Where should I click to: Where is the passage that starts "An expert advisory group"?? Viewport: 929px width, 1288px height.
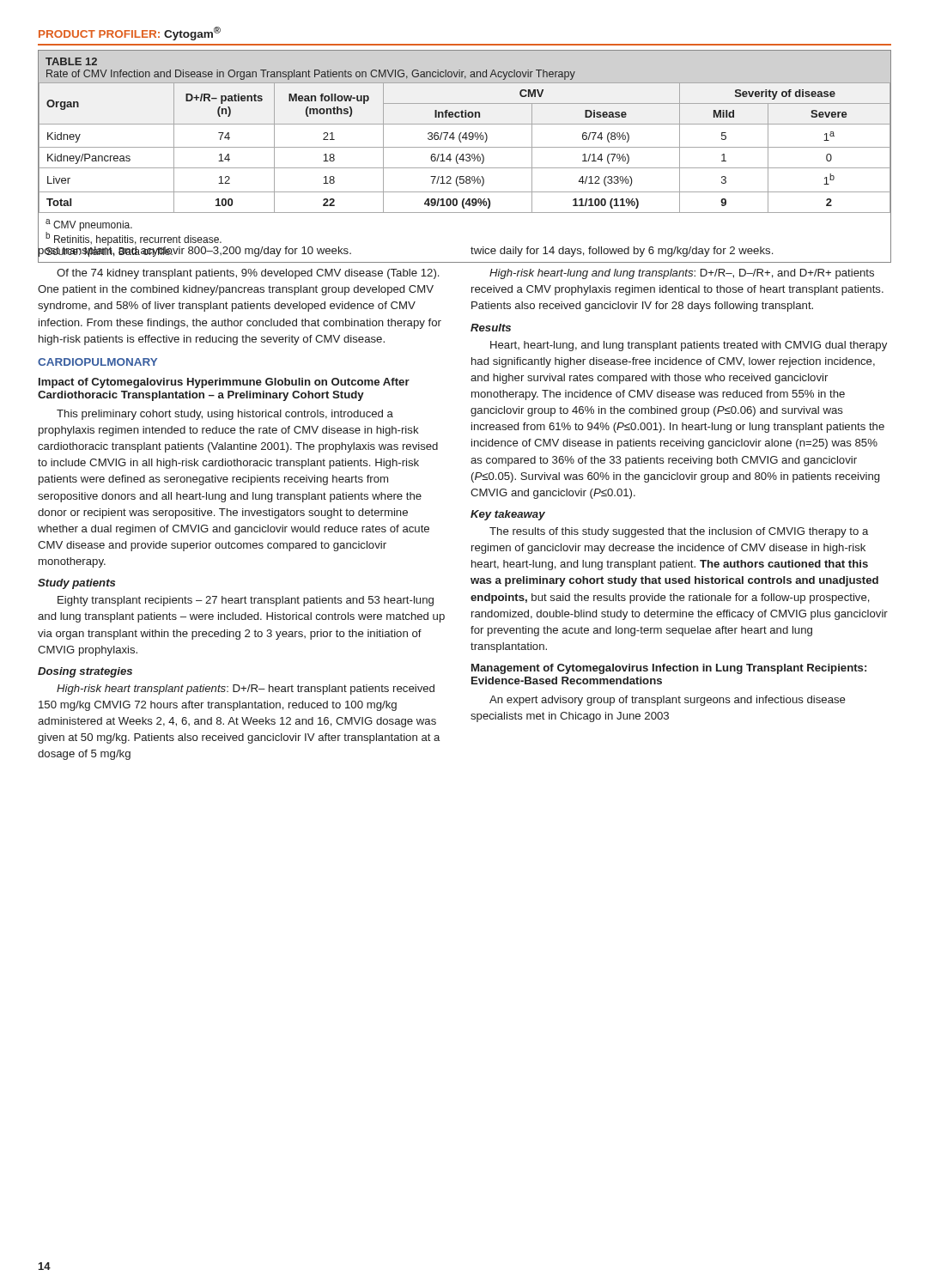681,708
